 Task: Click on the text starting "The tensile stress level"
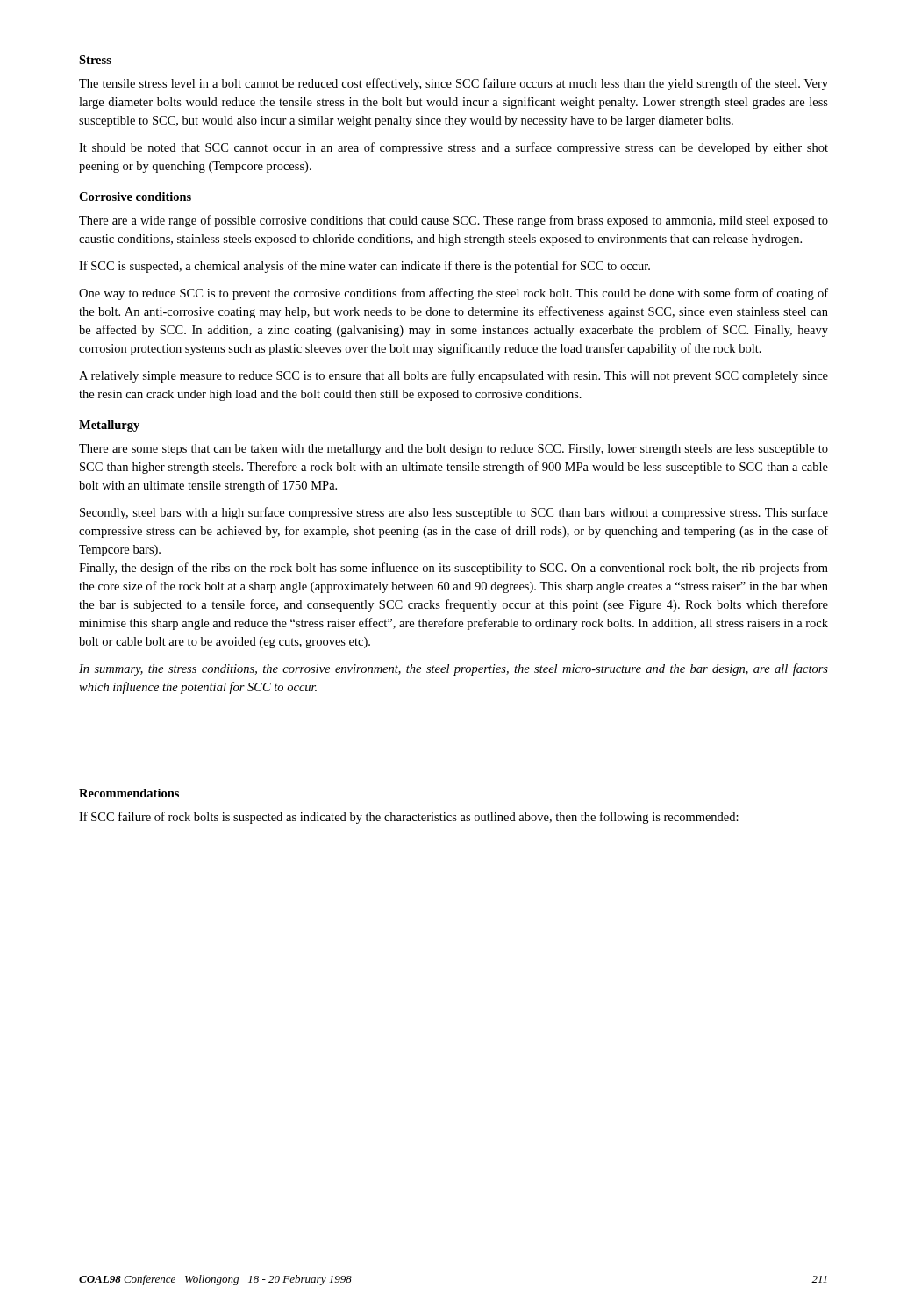tap(454, 102)
